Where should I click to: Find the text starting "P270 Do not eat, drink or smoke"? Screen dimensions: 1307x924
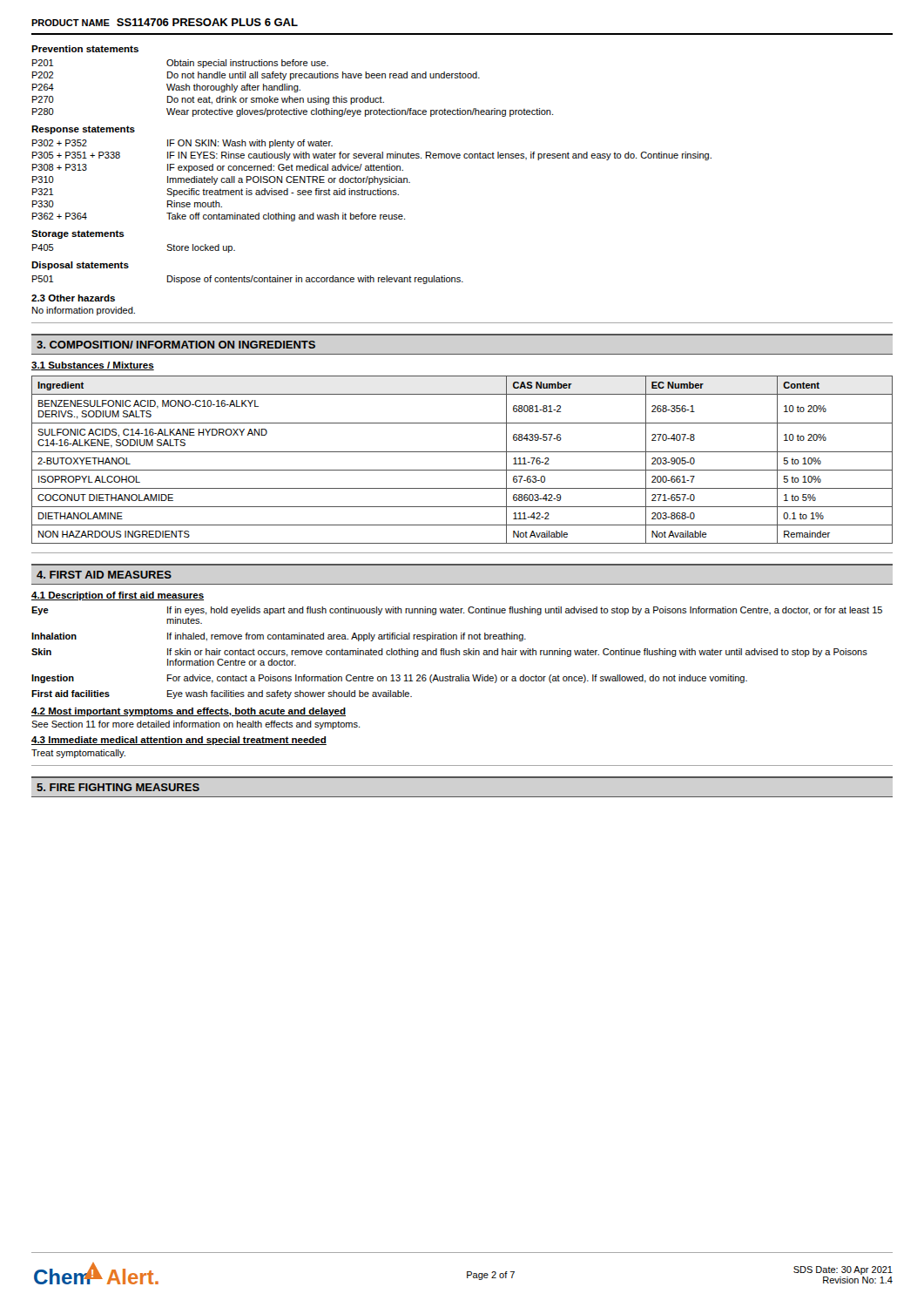[462, 99]
